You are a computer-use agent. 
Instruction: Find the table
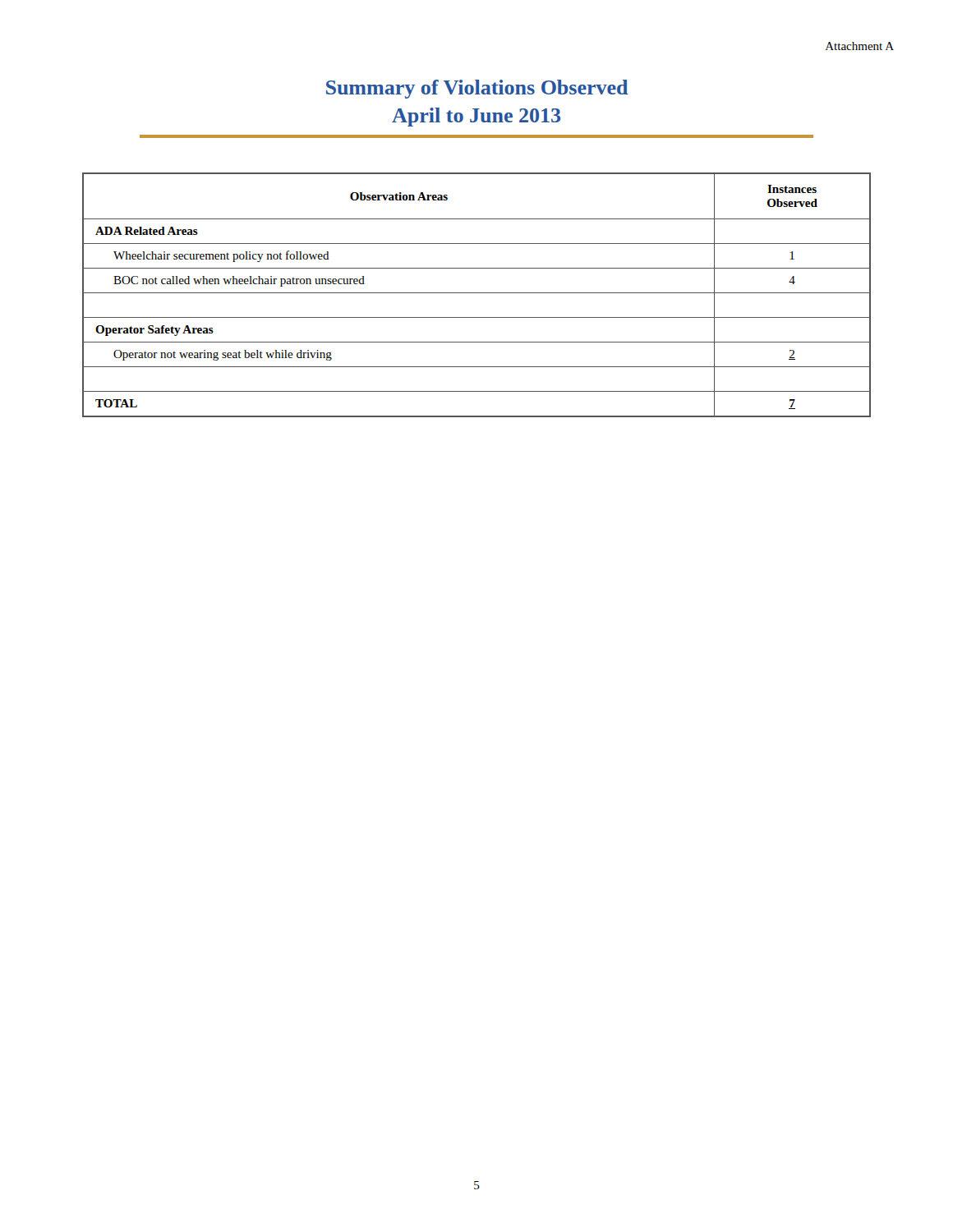pyautogui.click(x=476, y=295)
